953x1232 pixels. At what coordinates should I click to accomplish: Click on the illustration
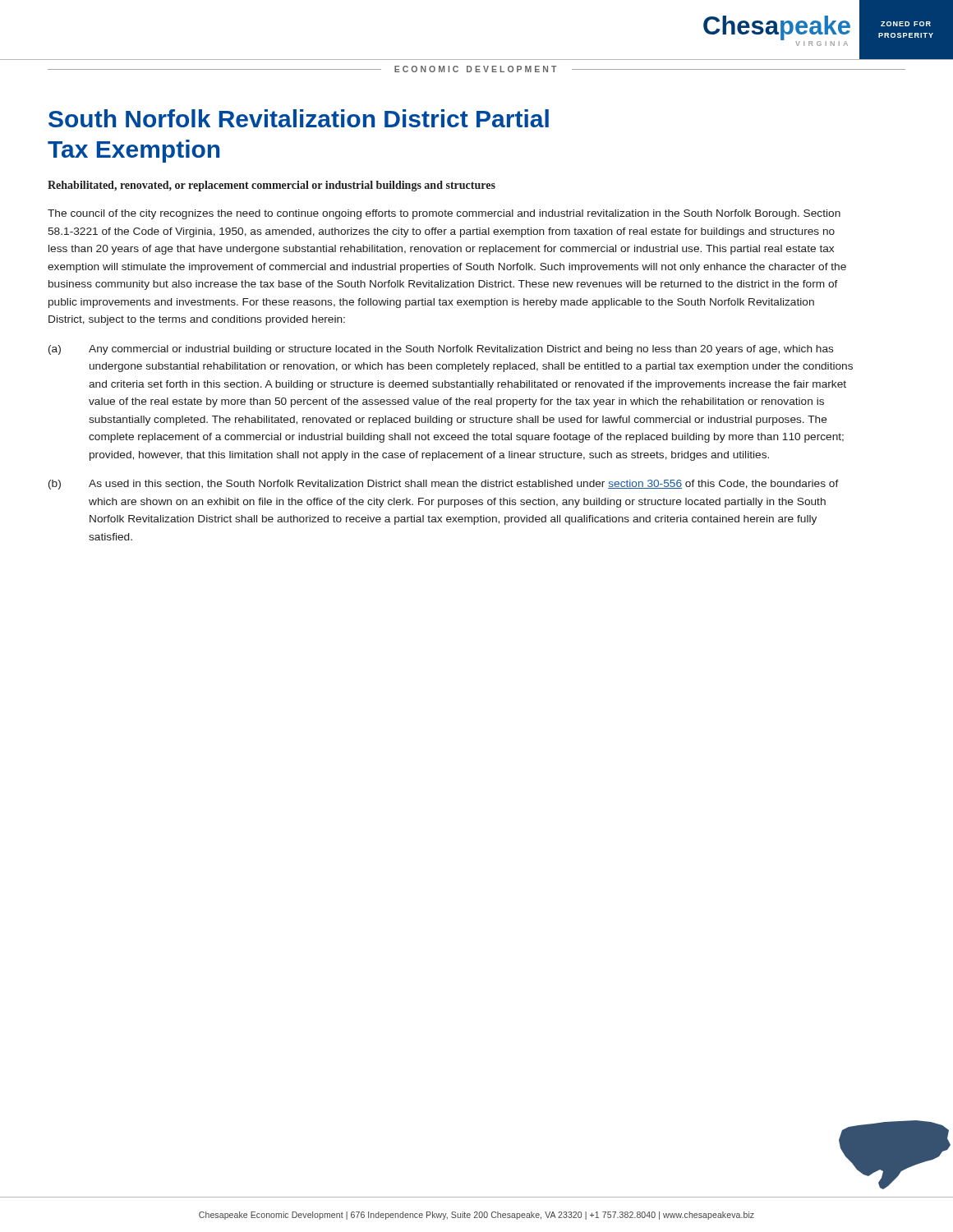pos(891,1151)
